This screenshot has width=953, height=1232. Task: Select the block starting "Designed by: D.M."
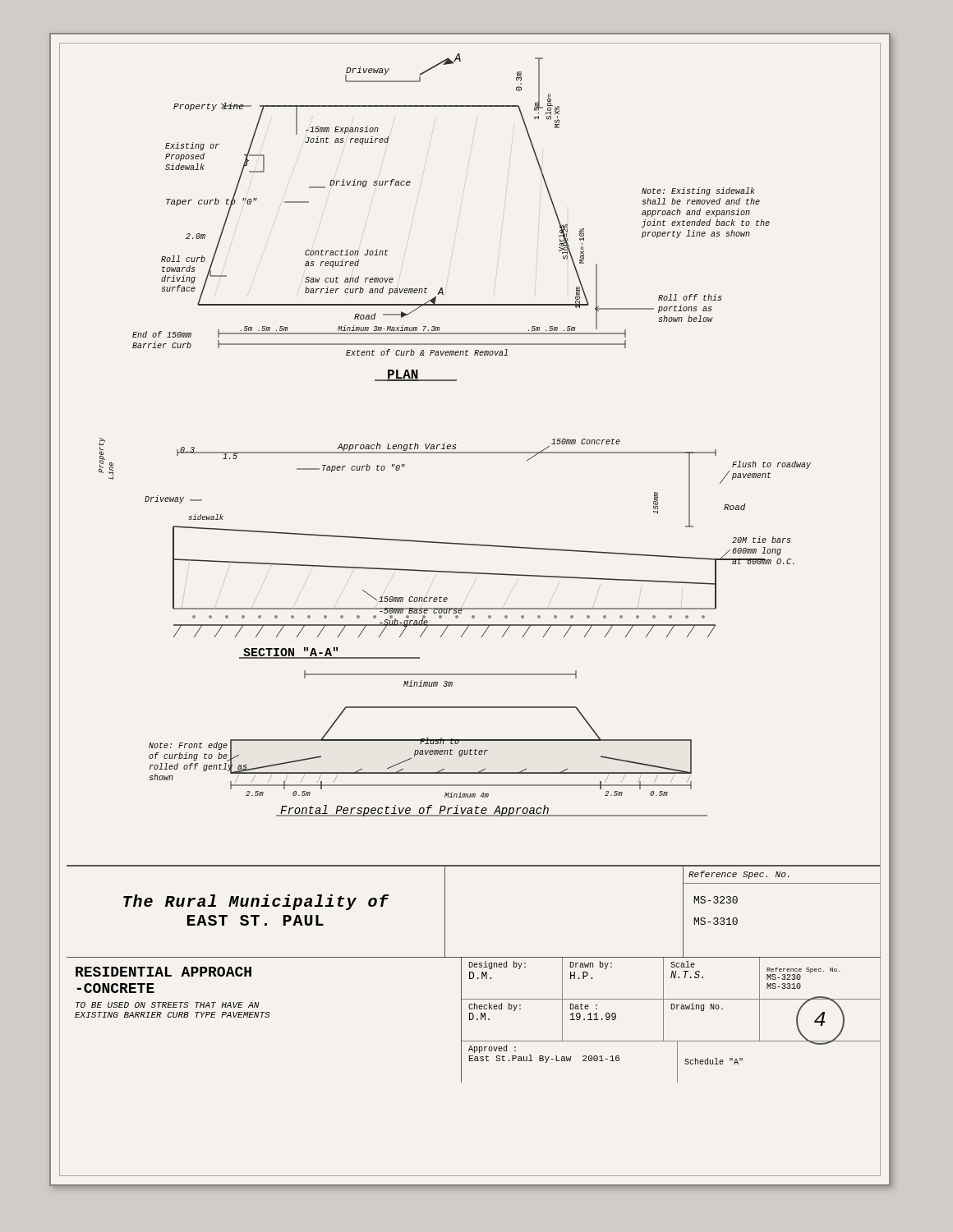[x=512, y=972]
